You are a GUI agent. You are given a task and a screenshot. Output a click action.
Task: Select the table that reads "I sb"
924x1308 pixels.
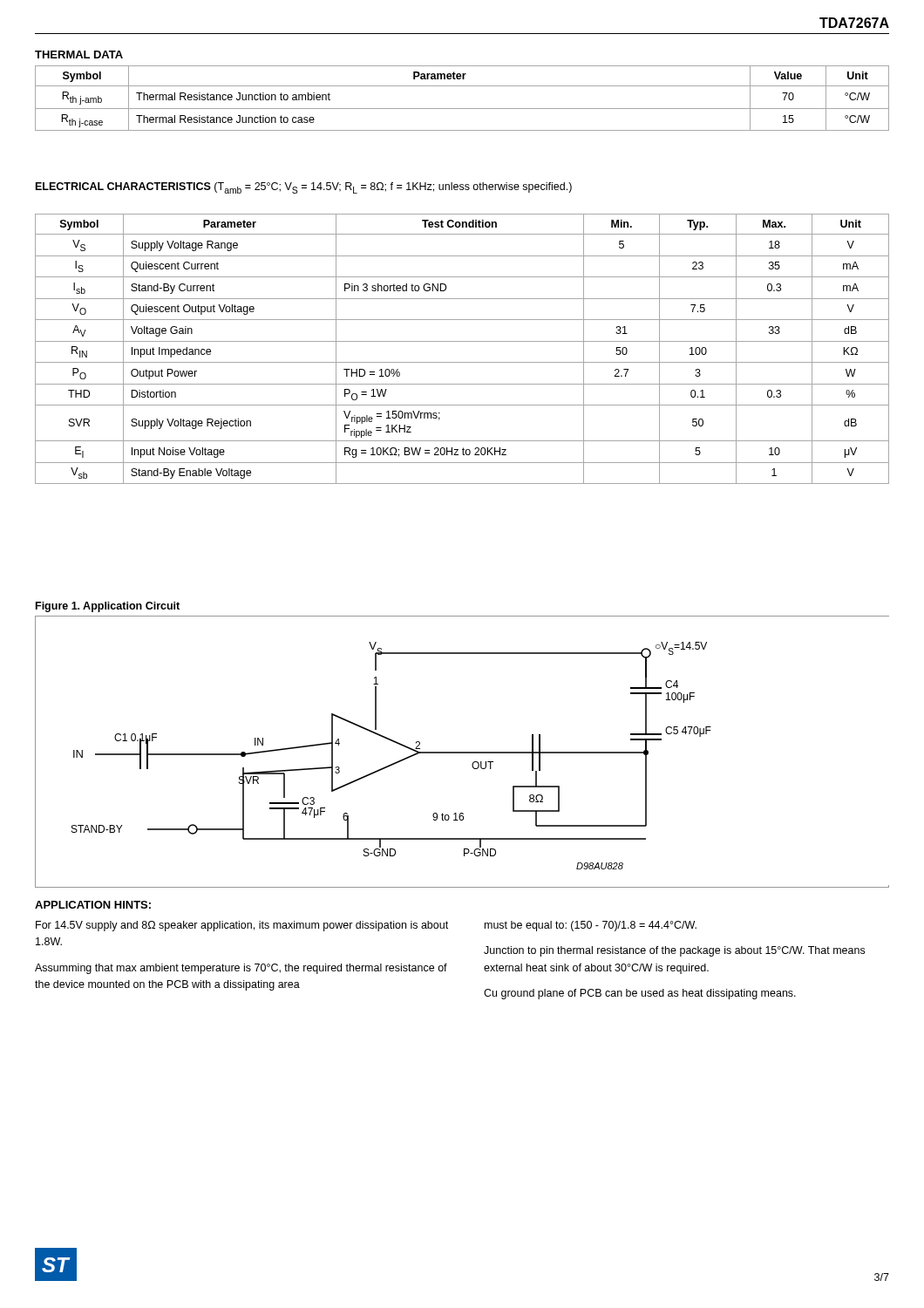pyautogui.click(x=462, y=349)
